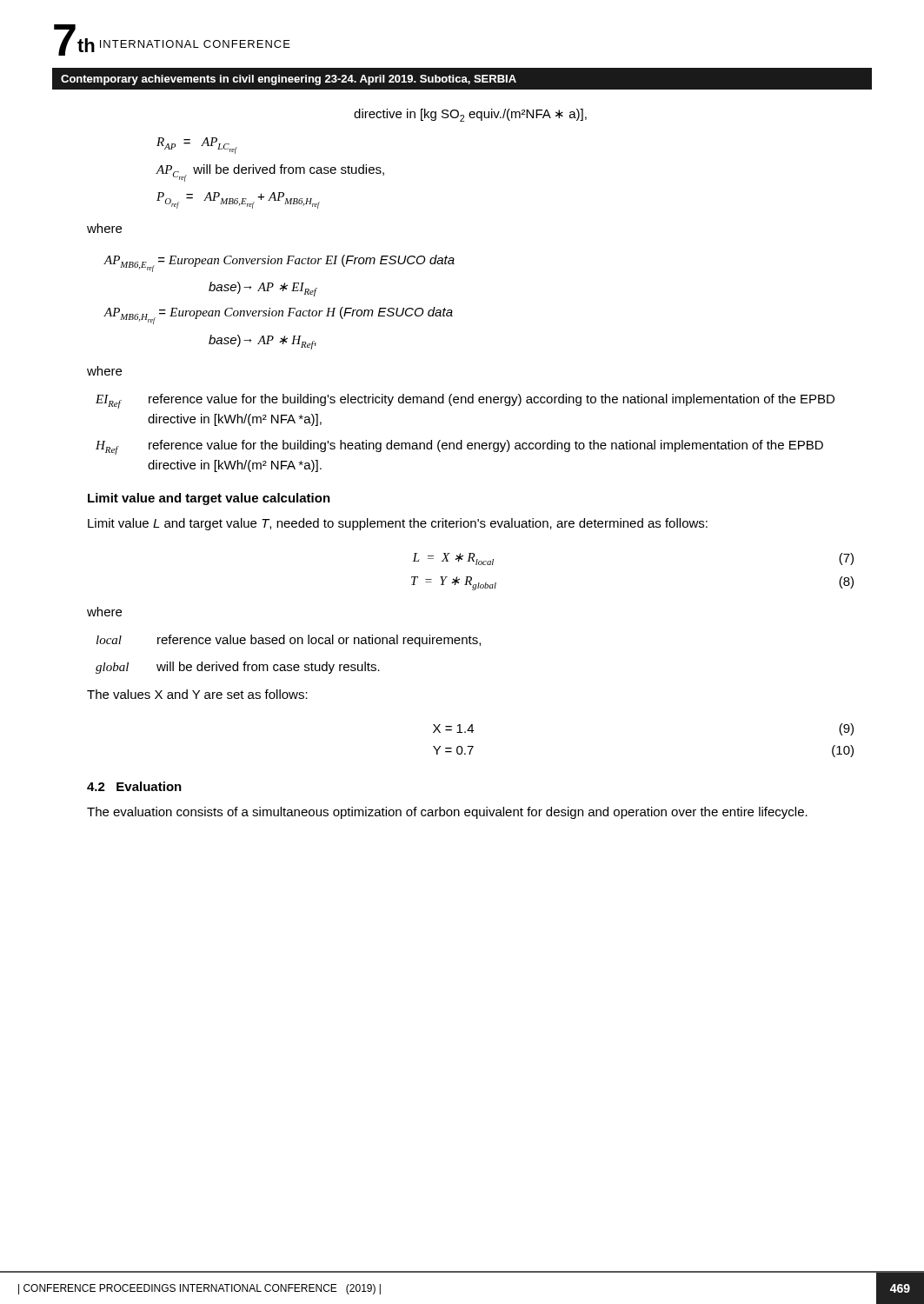
Task: Find the passage starting "local reference value"
Action: (475, 640)
